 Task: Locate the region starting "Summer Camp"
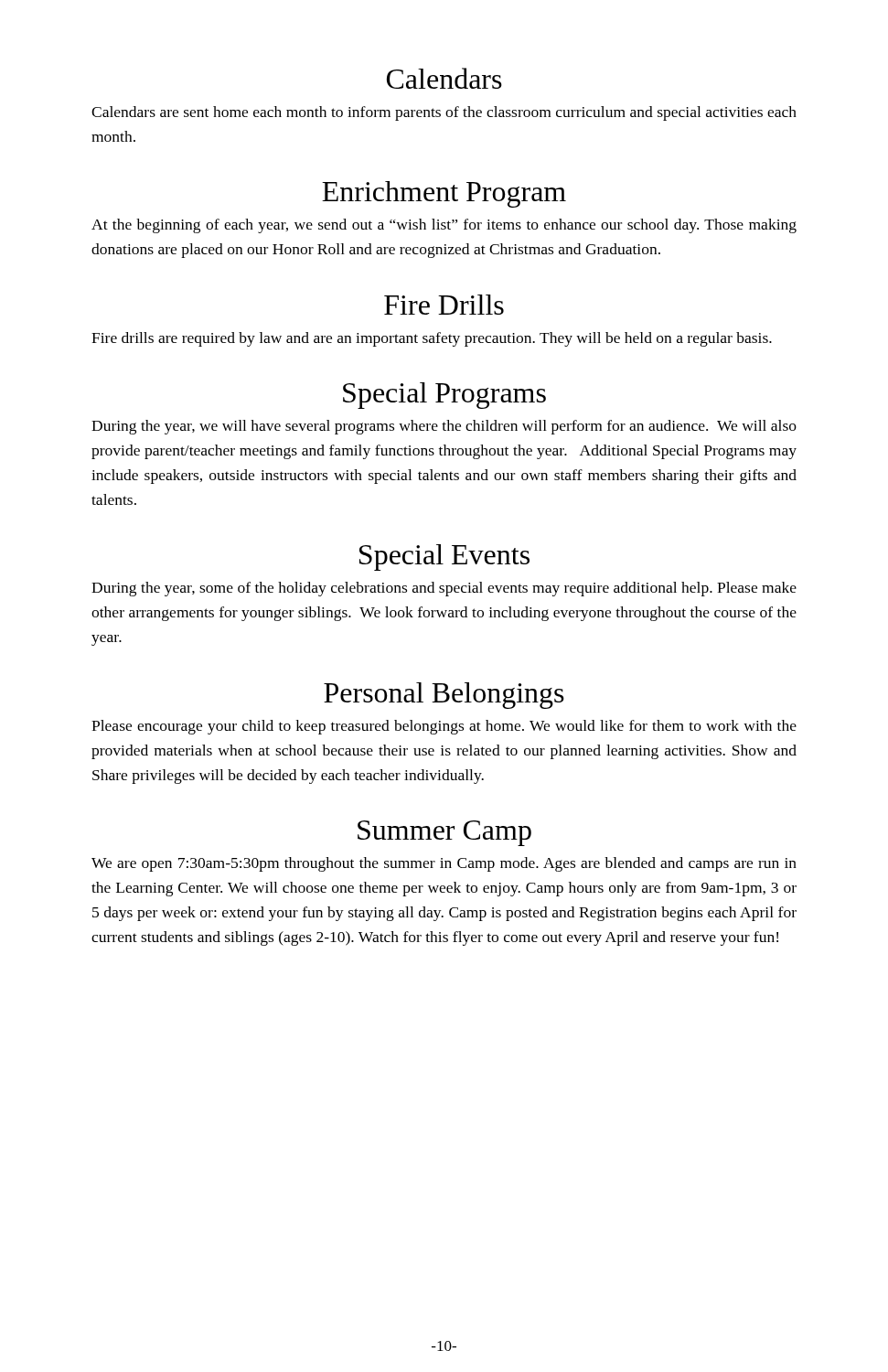pyautogui.click(x=444, y=830)
